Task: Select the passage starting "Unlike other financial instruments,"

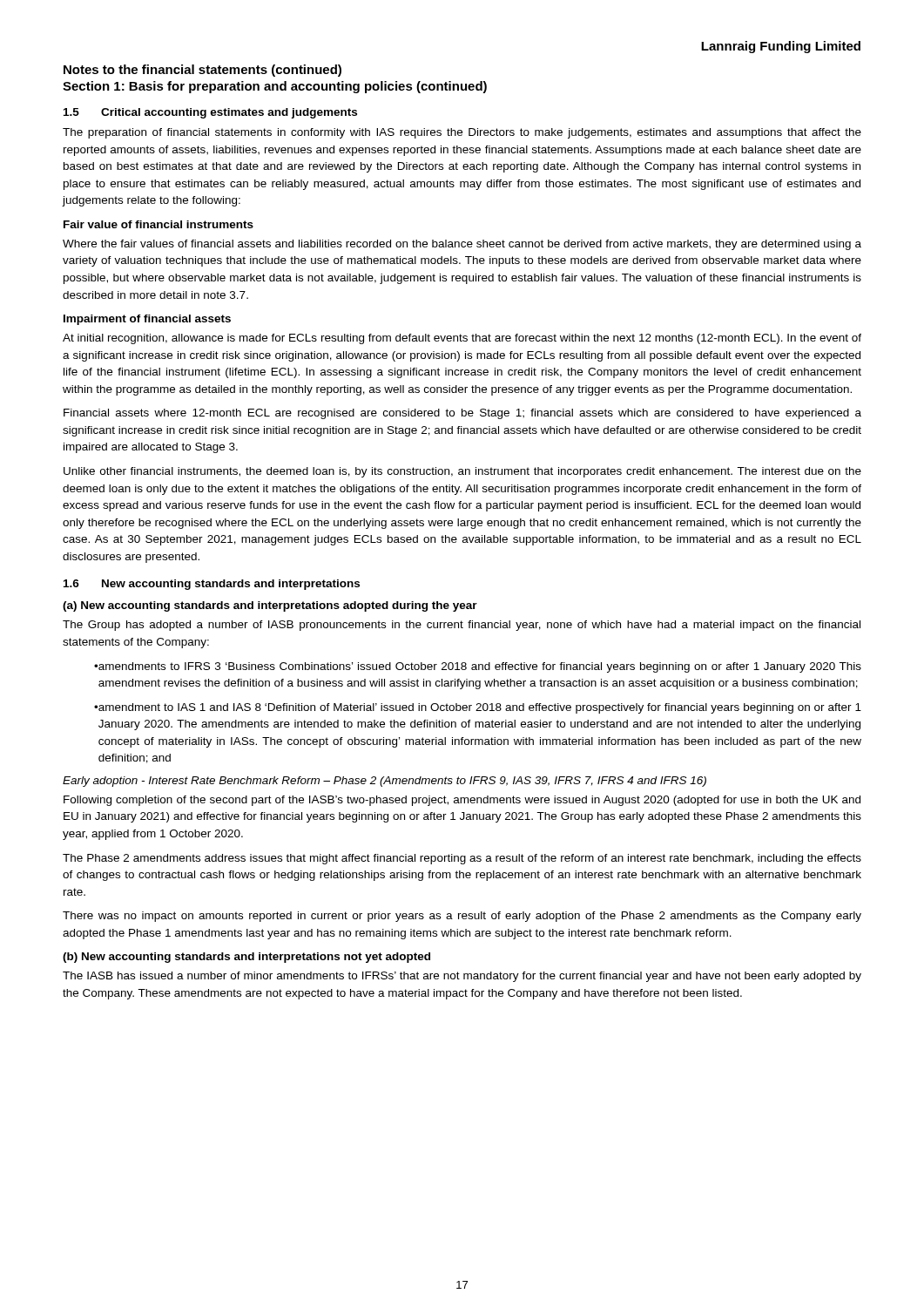Action: pos(462,514)
